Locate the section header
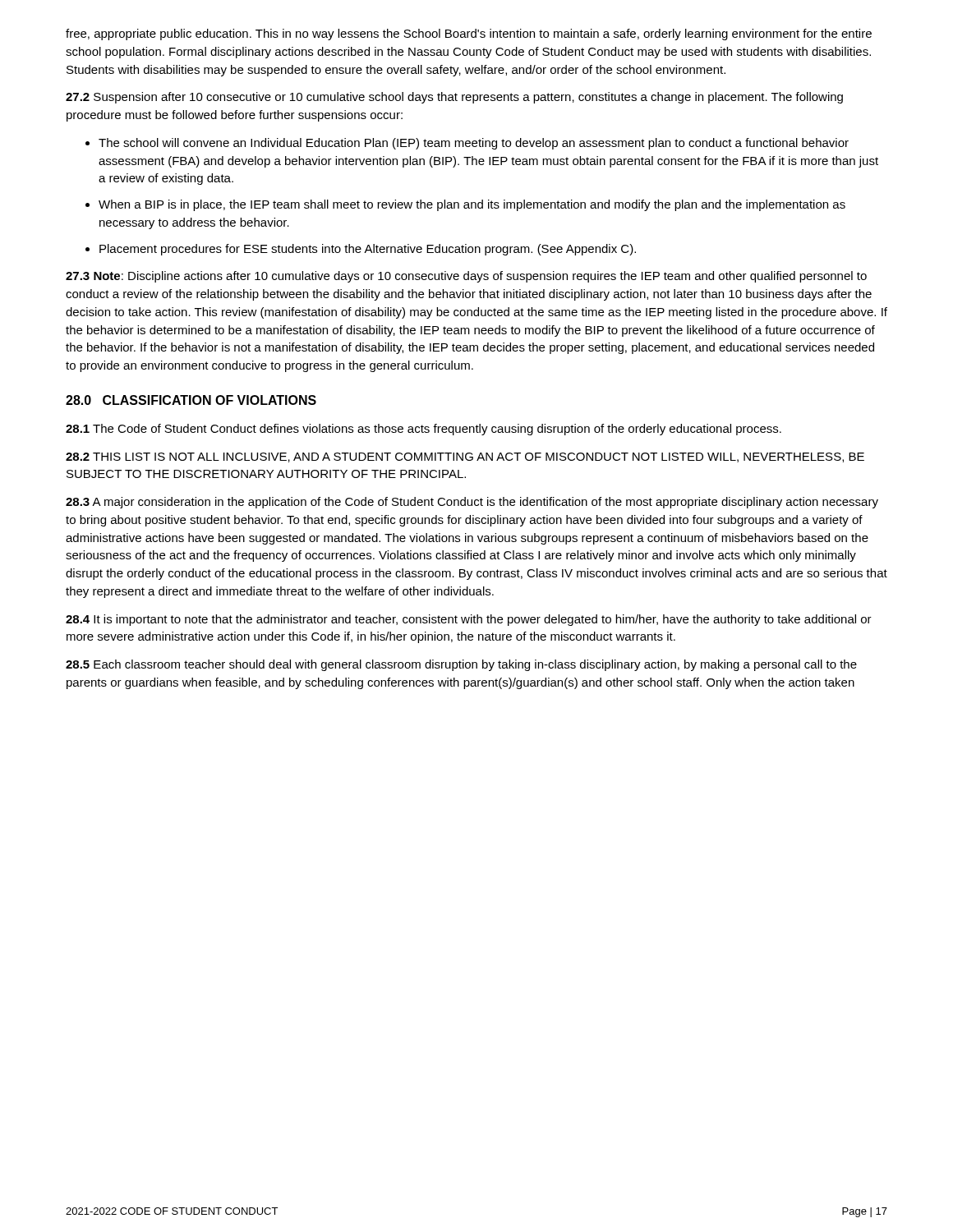Image resolution: width=953 pixels, height=1232 pixels. [476, 400]
